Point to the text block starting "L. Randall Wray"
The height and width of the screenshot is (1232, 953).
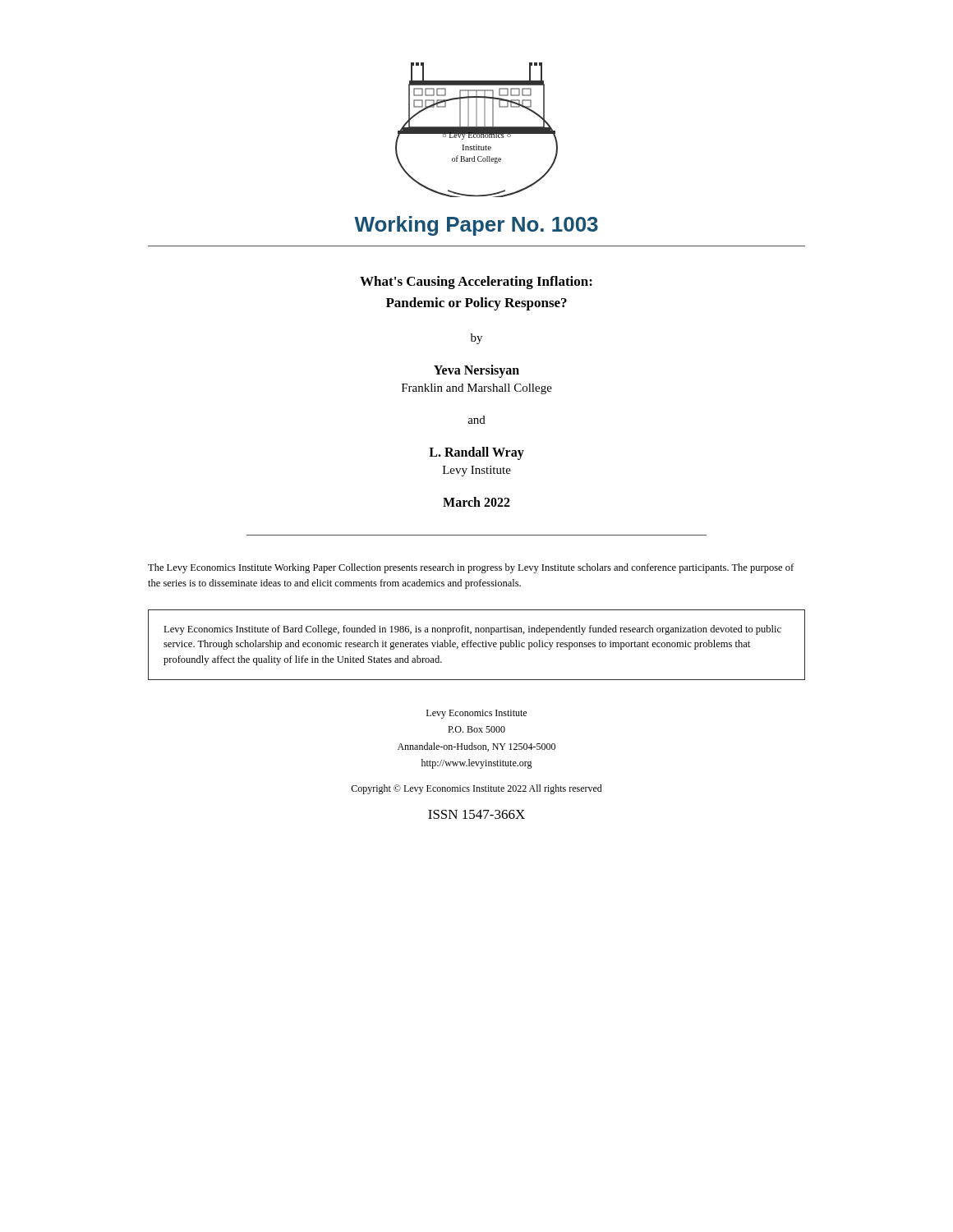[x=476, y=461]
